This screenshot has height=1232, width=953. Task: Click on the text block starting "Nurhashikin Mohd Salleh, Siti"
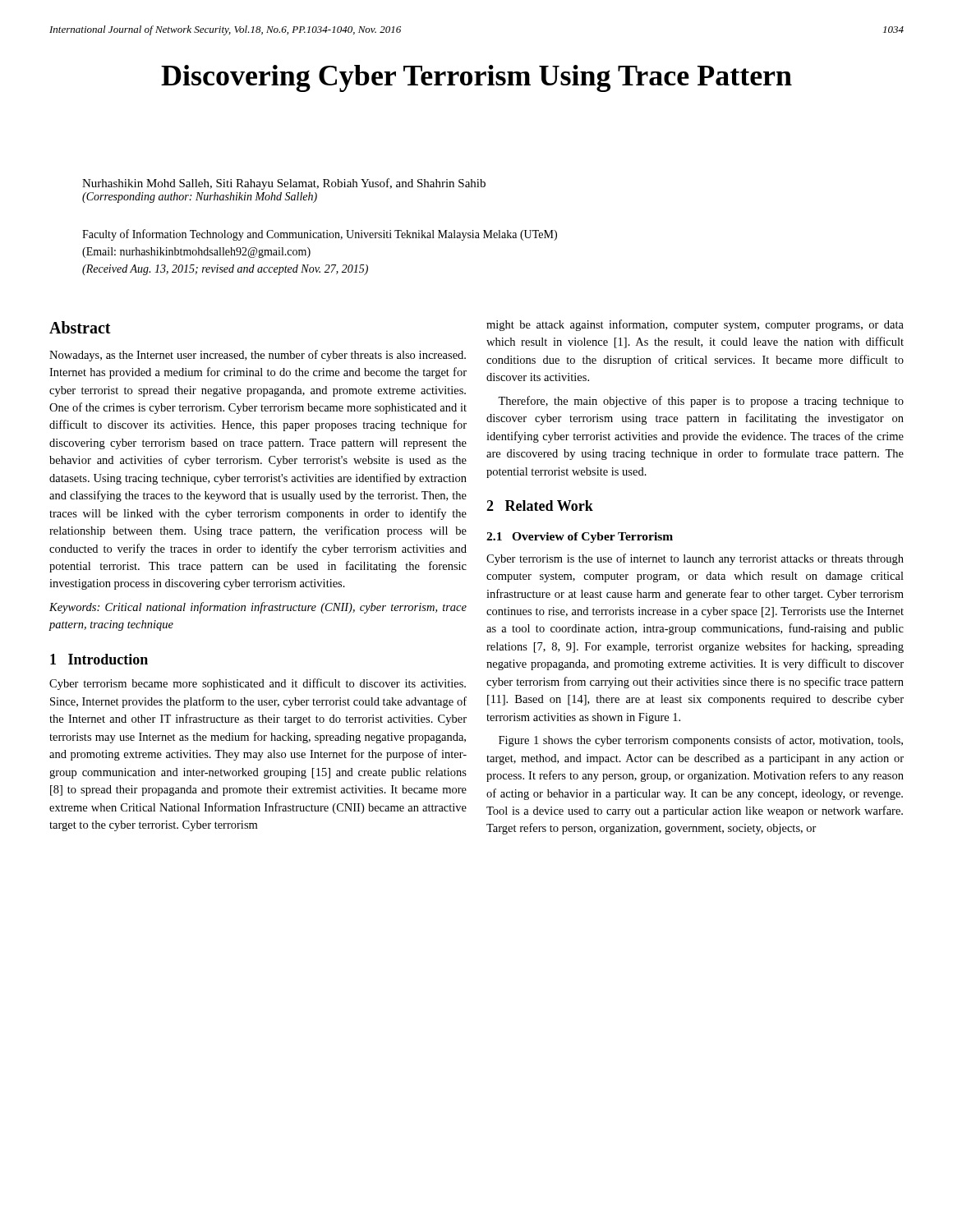point(476,190)
